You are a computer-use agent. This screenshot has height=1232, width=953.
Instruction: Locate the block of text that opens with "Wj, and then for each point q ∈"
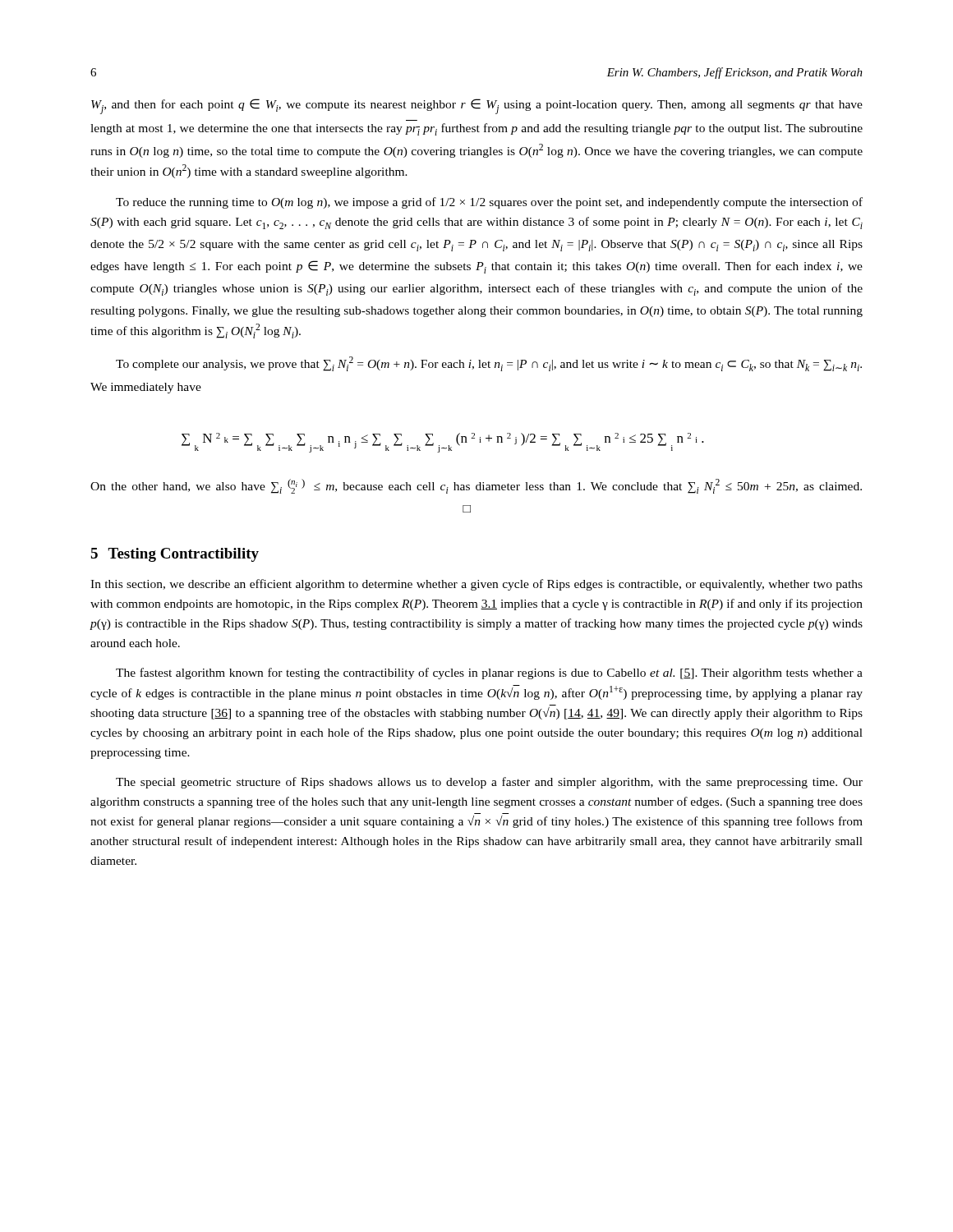tap(476, 138)
